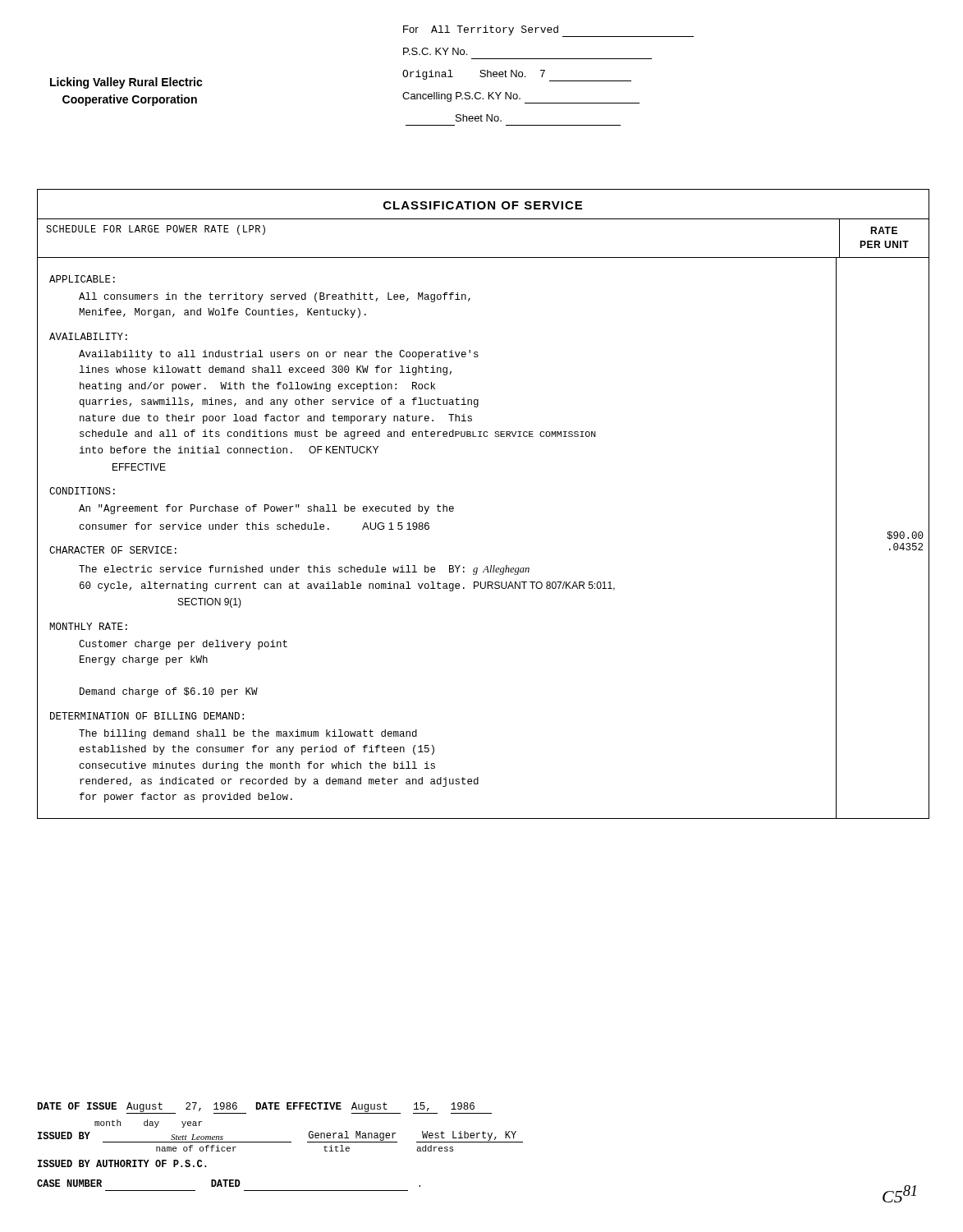Select the text containing "SCHEDULE FOR LARGE POWER RATE (LPR)"
The width and height of the screenshot is (963, 1232).
[157, 230]
